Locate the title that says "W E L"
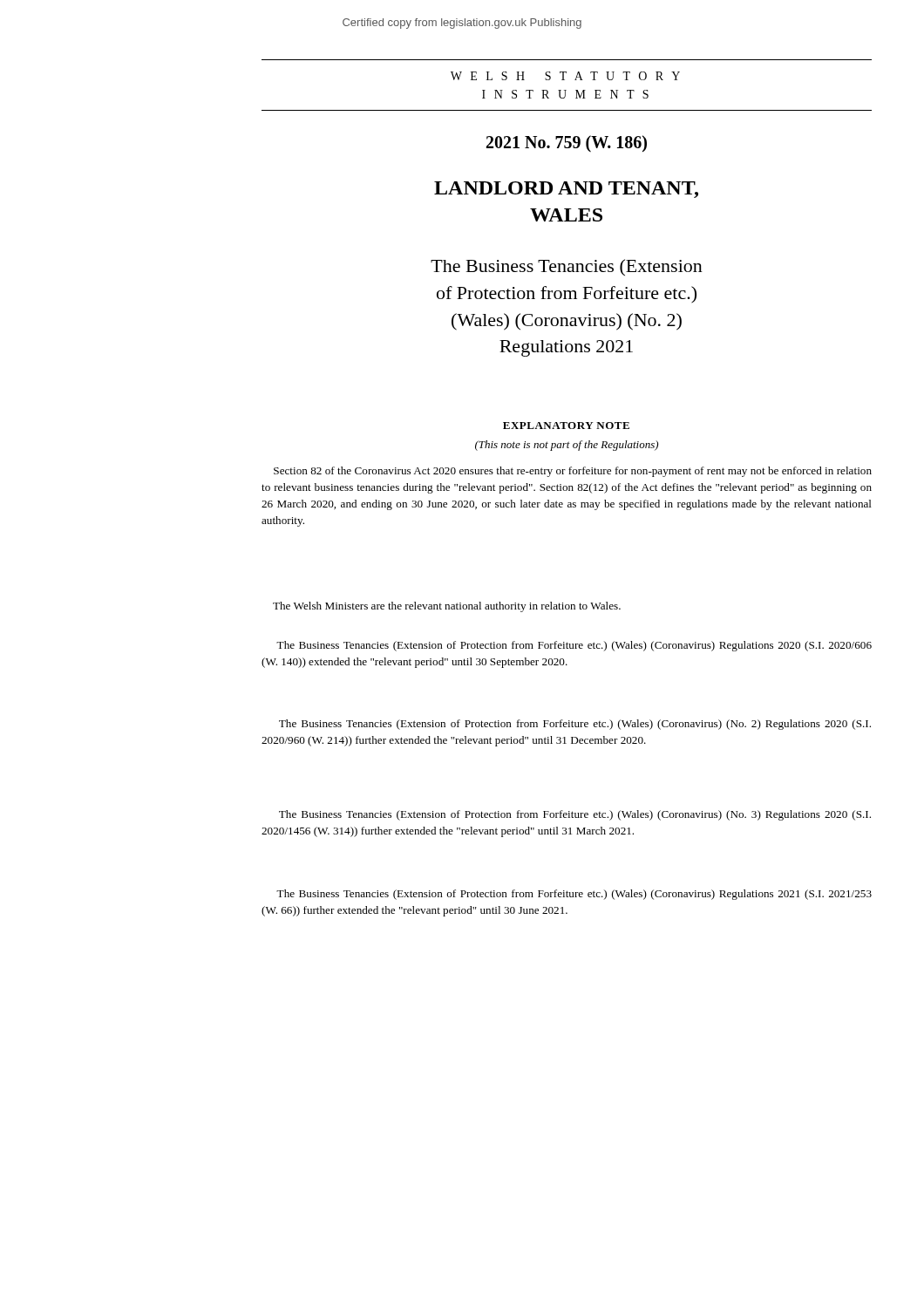This screenshot has height=1308, width=924. tap(567, 85)
